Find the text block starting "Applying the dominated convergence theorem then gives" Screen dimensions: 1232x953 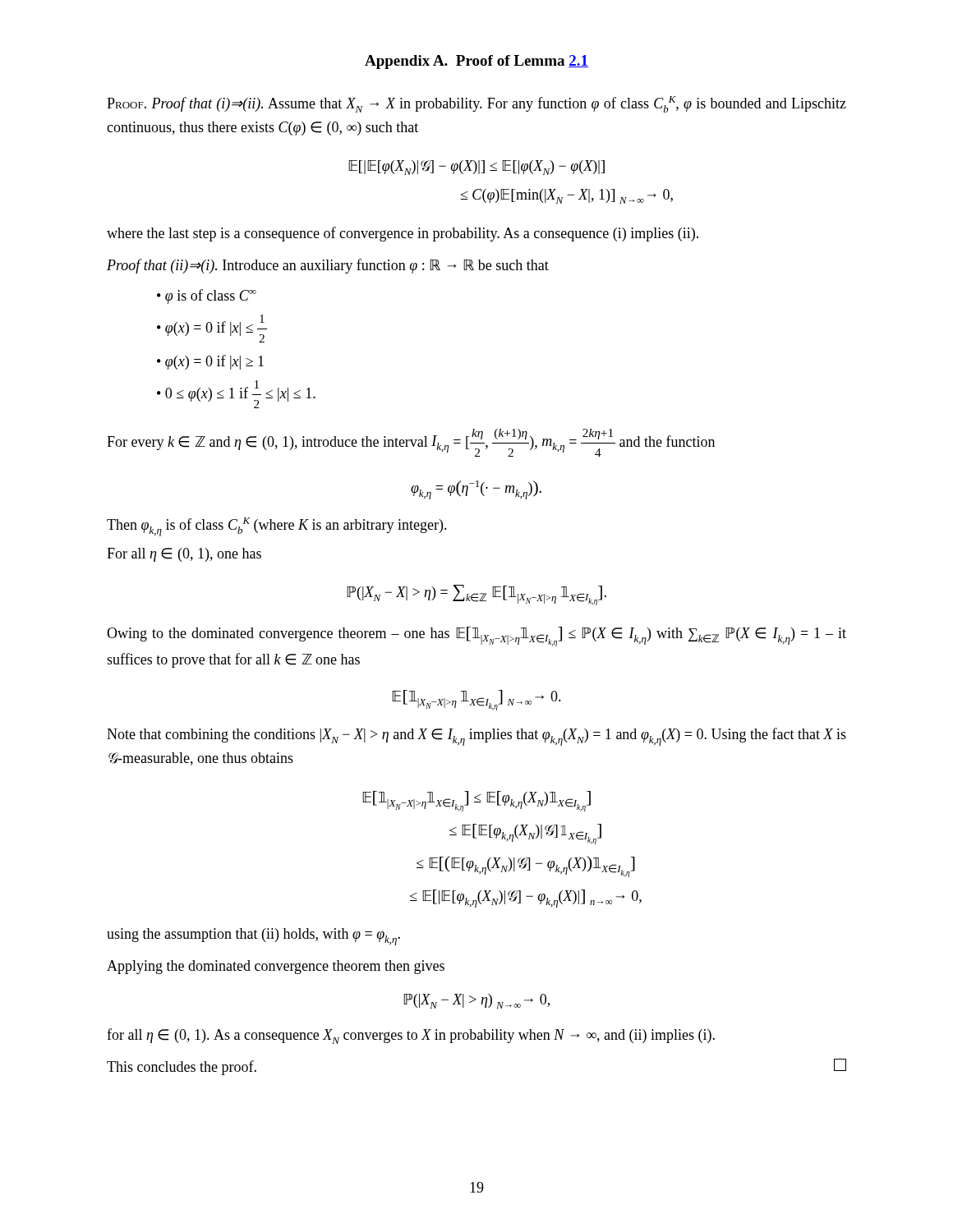[x=276, y=966]
